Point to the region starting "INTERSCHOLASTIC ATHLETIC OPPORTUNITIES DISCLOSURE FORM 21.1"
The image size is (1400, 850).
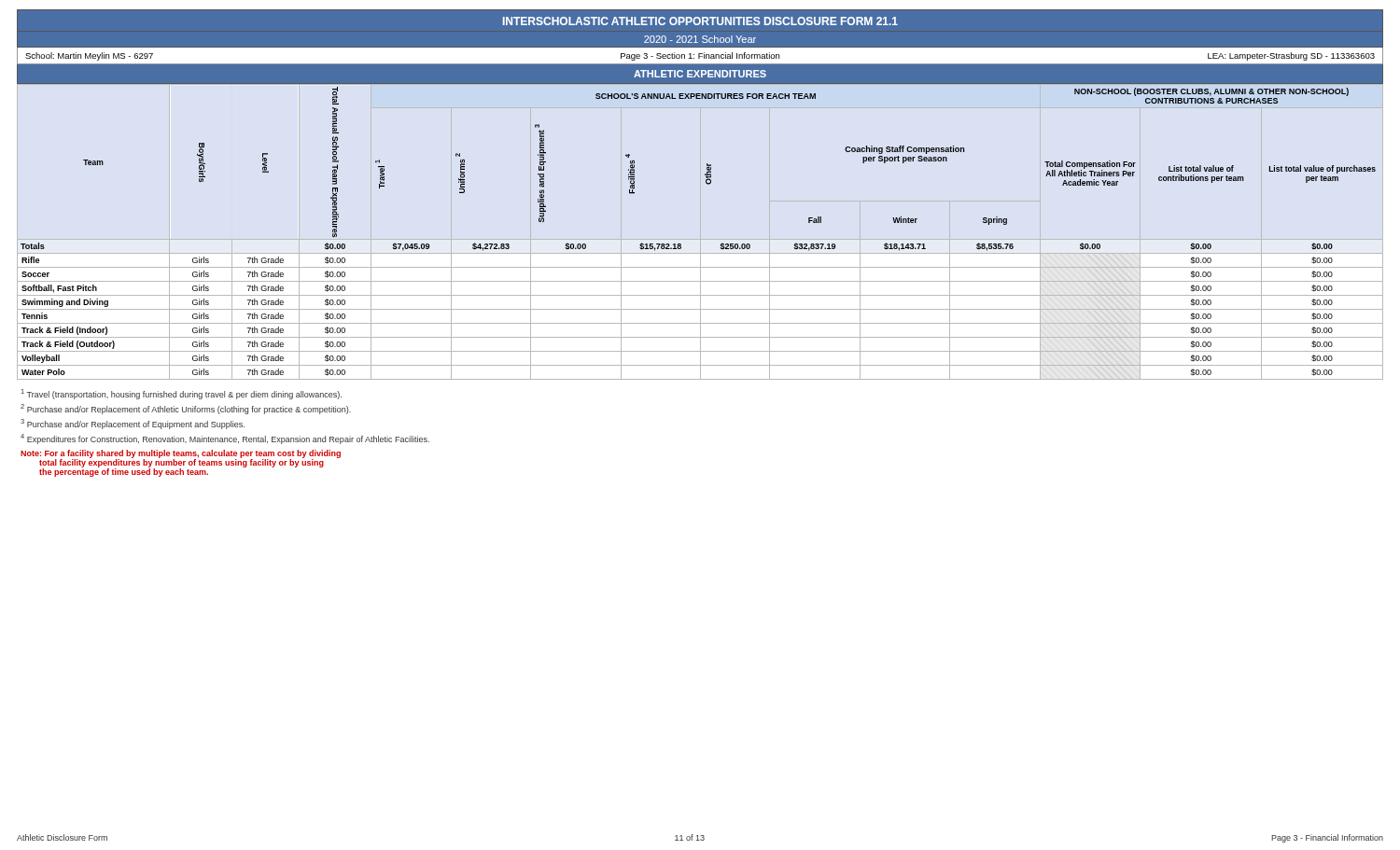(700, 21)
